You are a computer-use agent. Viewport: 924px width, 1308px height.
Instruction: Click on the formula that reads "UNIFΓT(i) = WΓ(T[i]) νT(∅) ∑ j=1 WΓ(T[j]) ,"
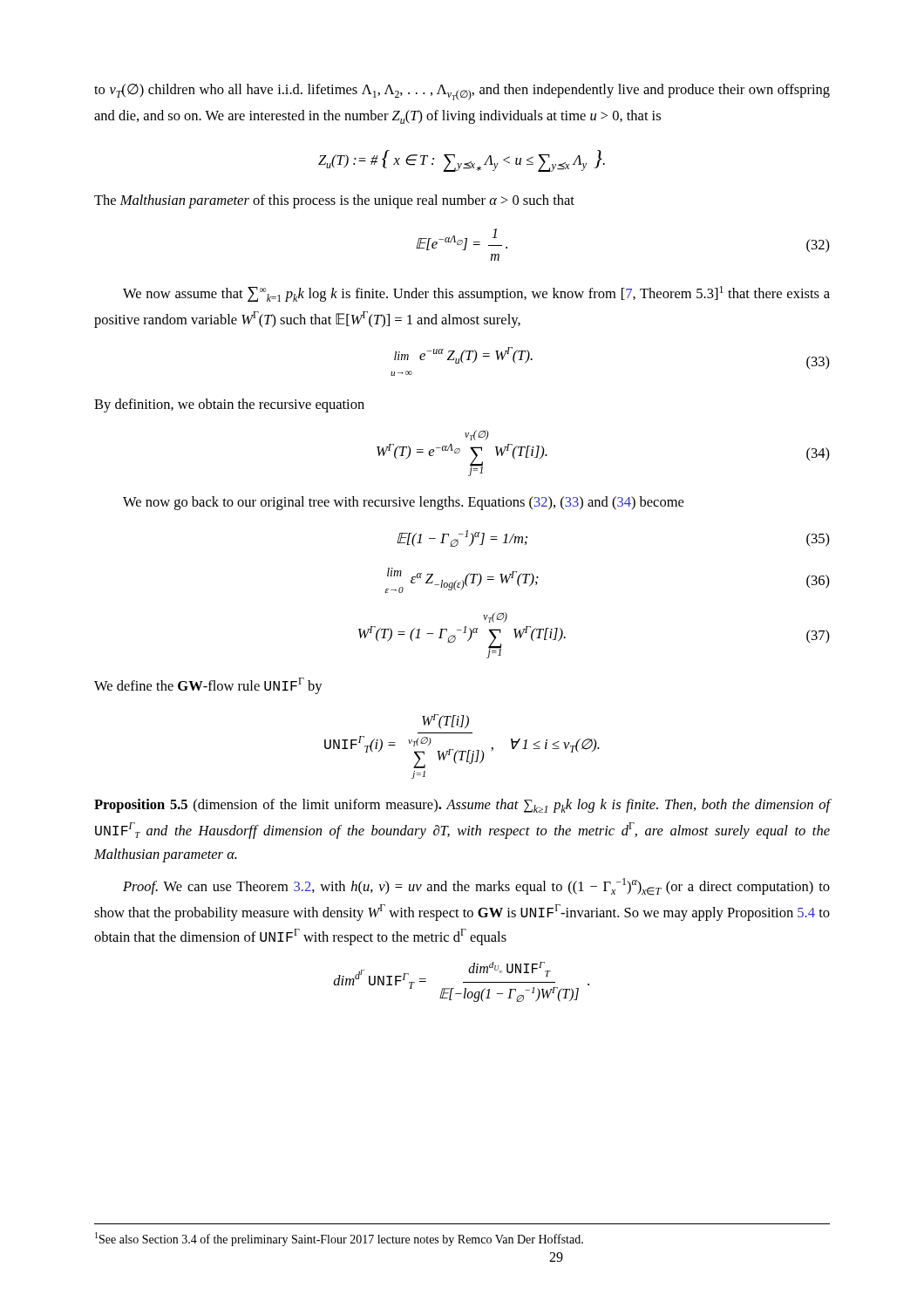coord(462,746)
